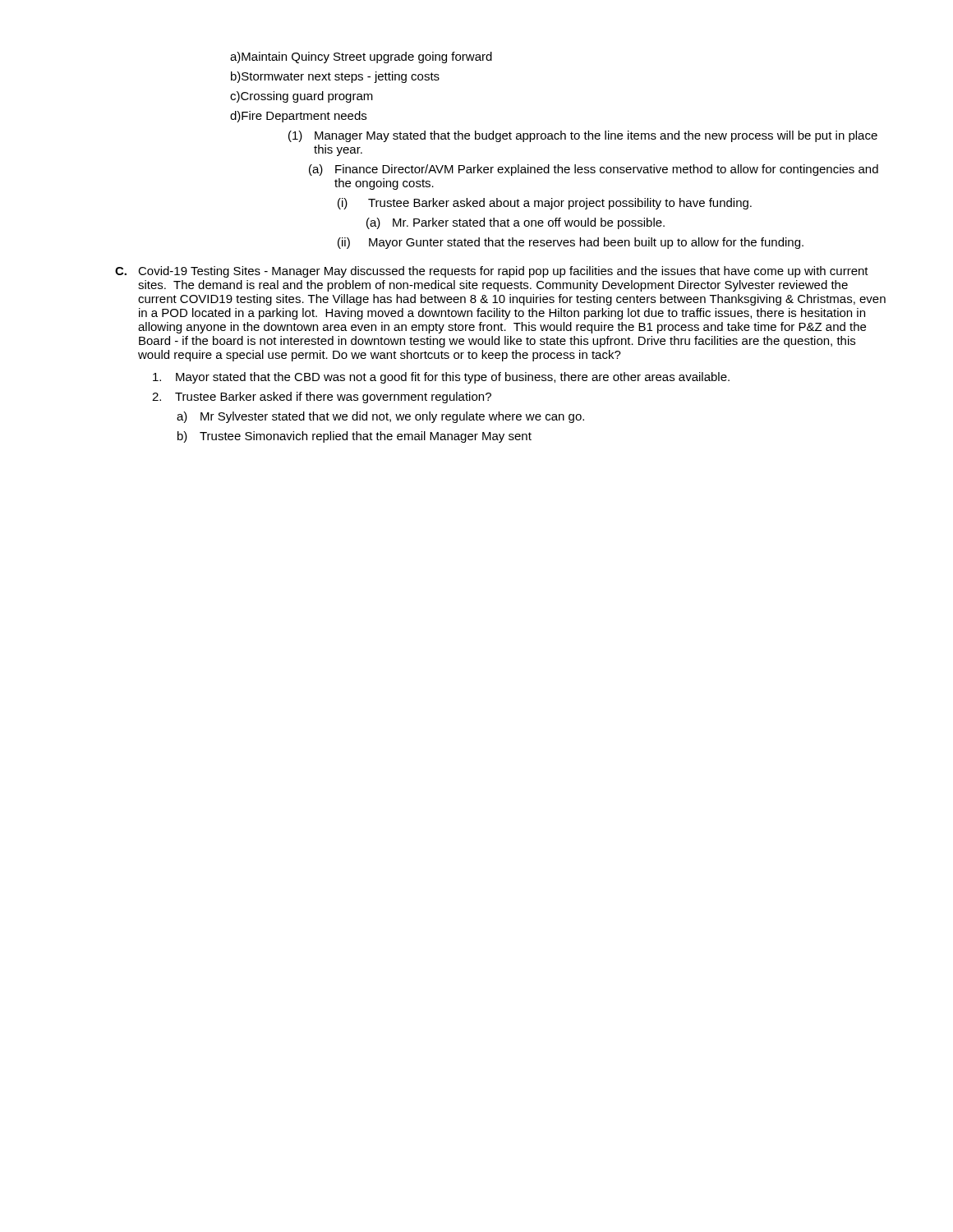The width and height of the screenshot is (953, 1232).
Task: Select the region starting "Mayor stated that"
Action: [x=441, y=377]
